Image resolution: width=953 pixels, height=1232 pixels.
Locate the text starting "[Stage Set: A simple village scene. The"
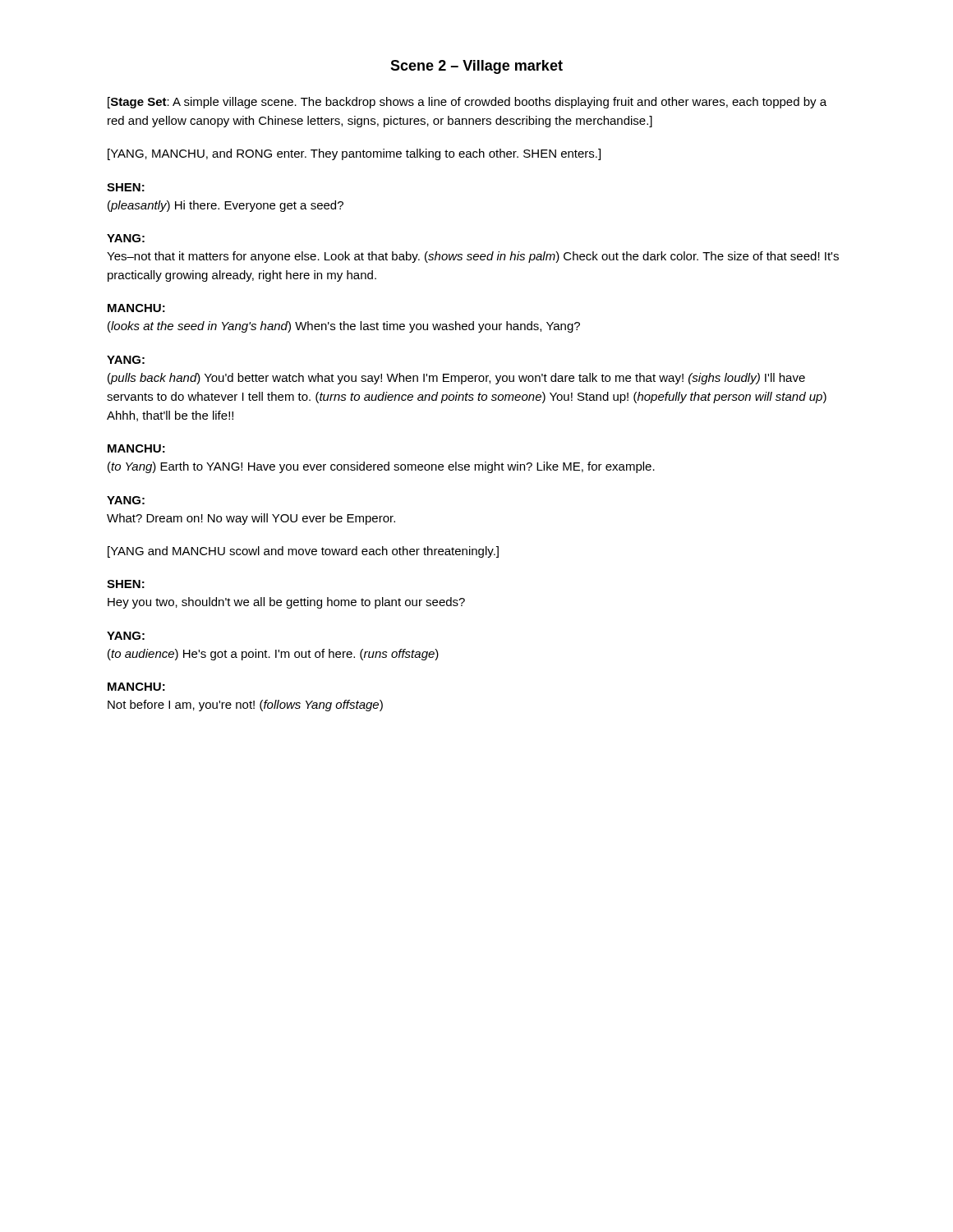tap(467, 111)
